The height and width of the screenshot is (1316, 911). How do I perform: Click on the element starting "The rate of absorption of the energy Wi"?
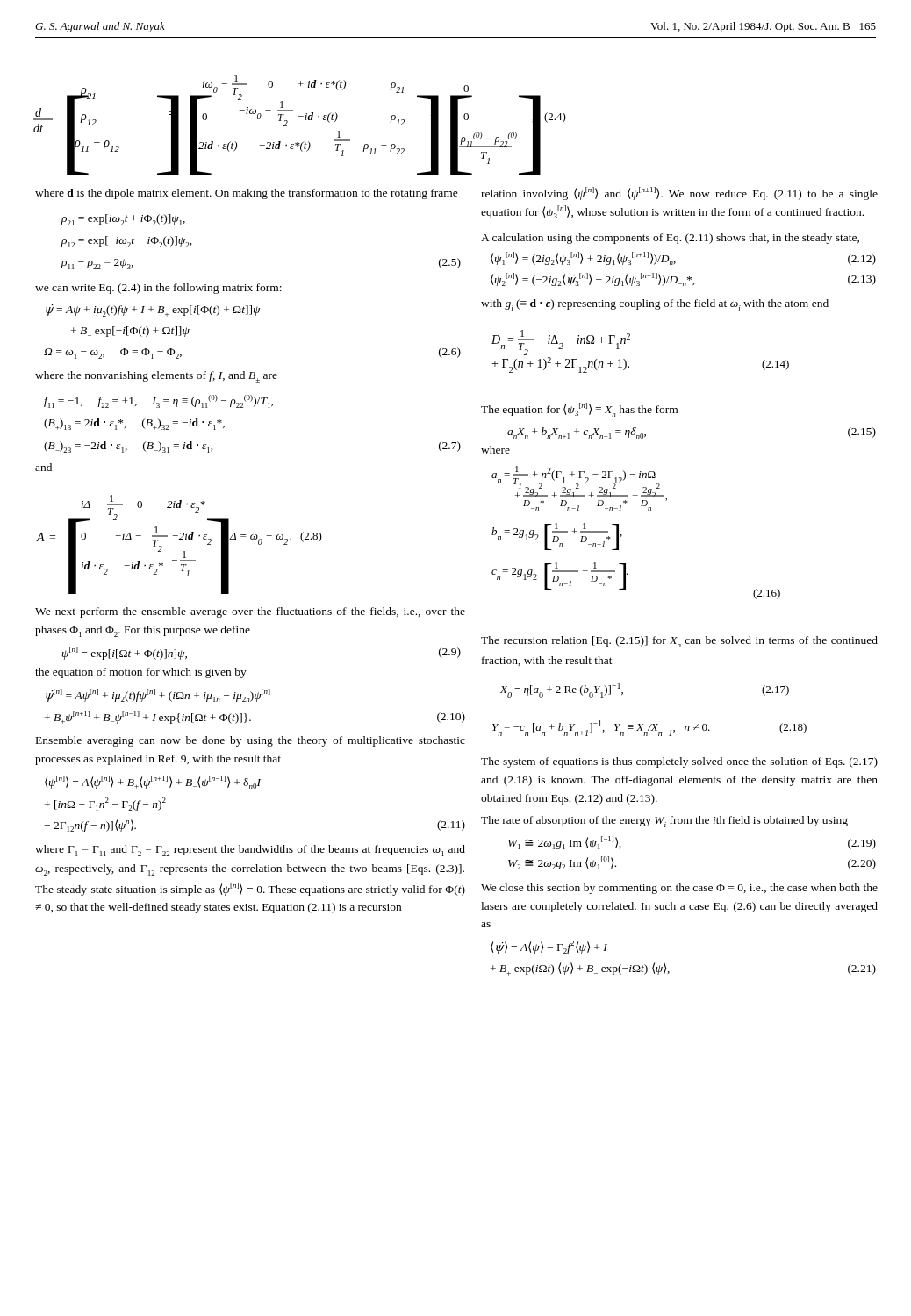coord(664,821)
